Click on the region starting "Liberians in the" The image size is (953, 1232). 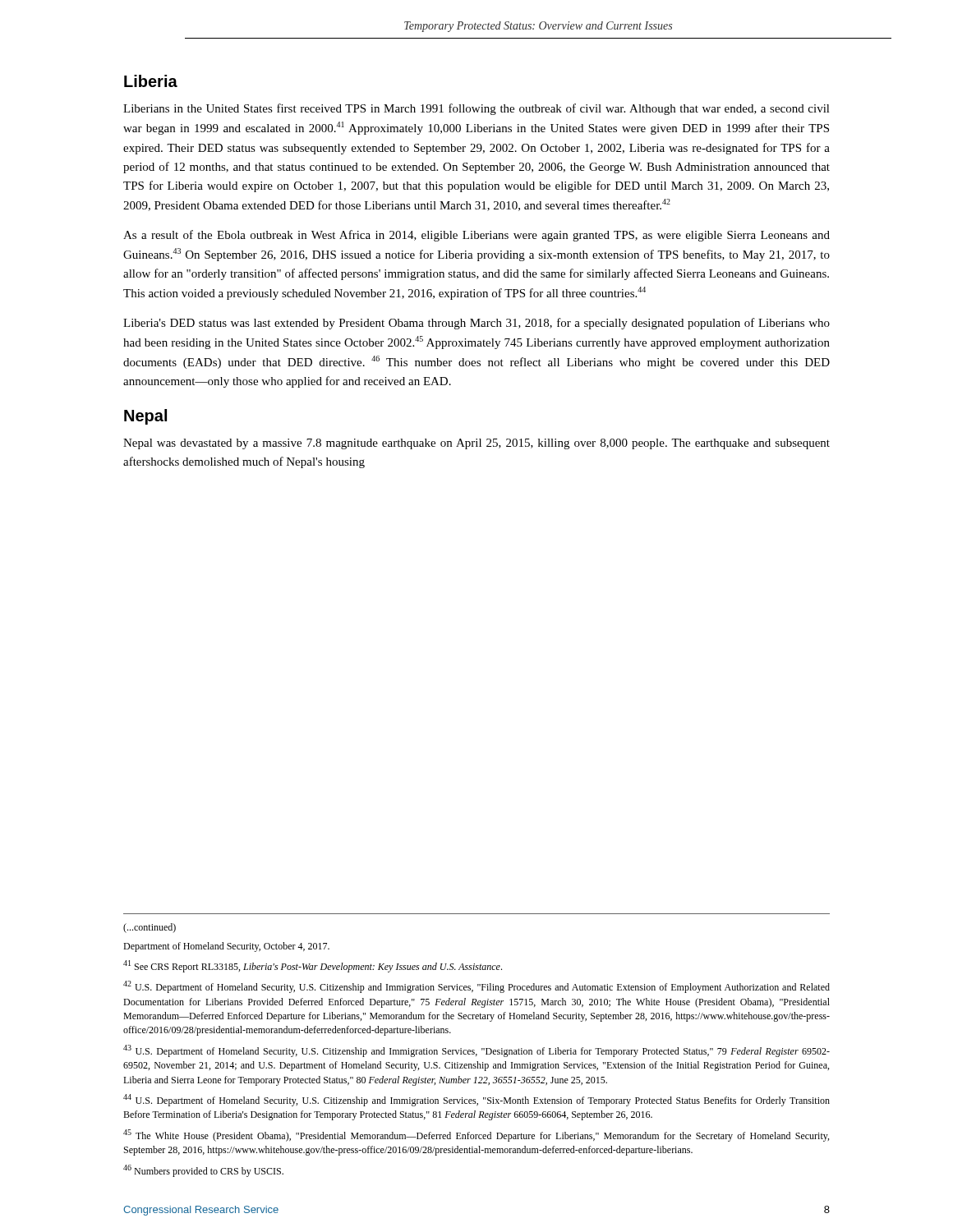pos(476,157)
